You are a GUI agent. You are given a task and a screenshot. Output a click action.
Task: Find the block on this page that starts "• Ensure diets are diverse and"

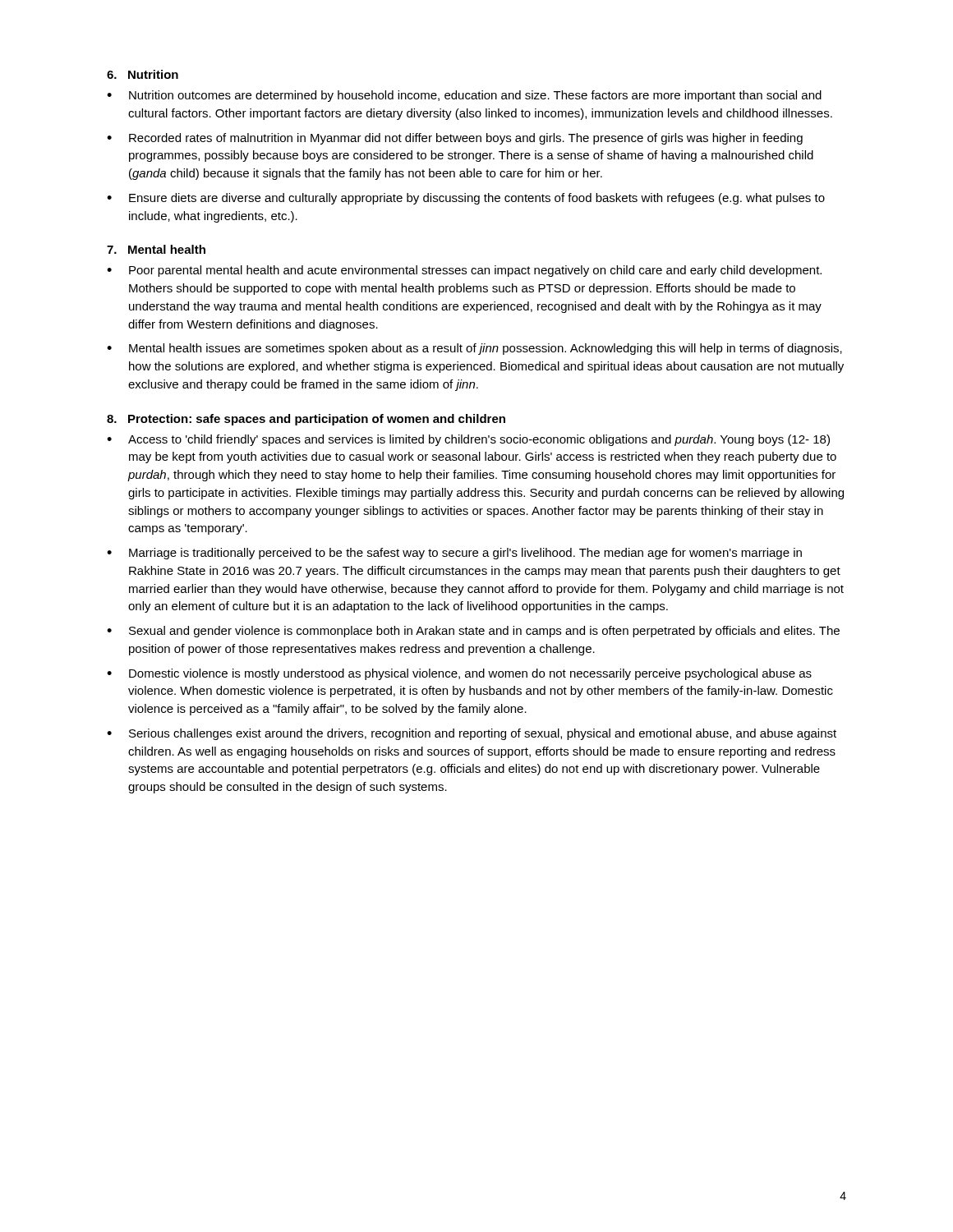point(476,207)
